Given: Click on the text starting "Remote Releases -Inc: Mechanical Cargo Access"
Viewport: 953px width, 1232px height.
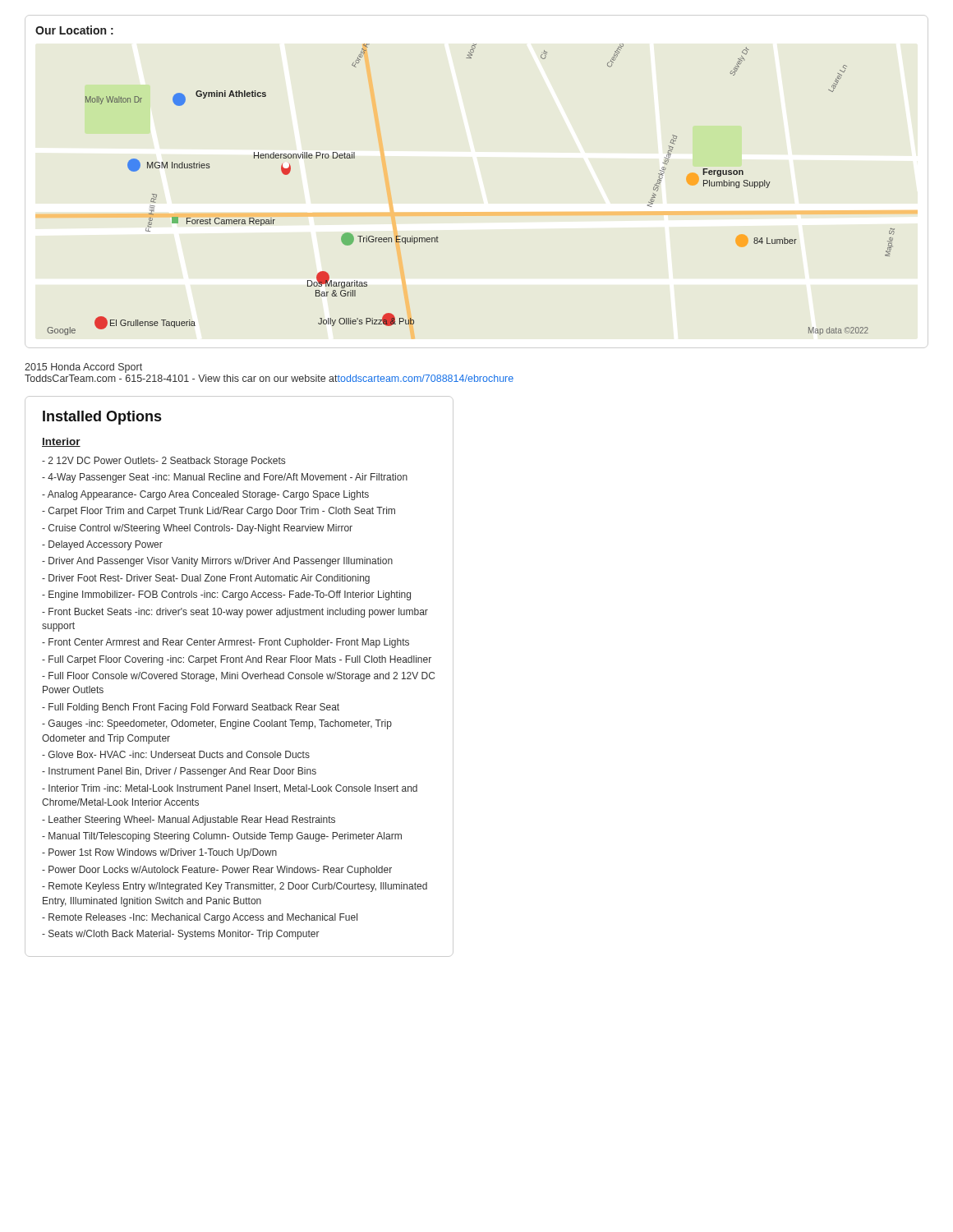Looking at the screenshot, I should [203, 917].
